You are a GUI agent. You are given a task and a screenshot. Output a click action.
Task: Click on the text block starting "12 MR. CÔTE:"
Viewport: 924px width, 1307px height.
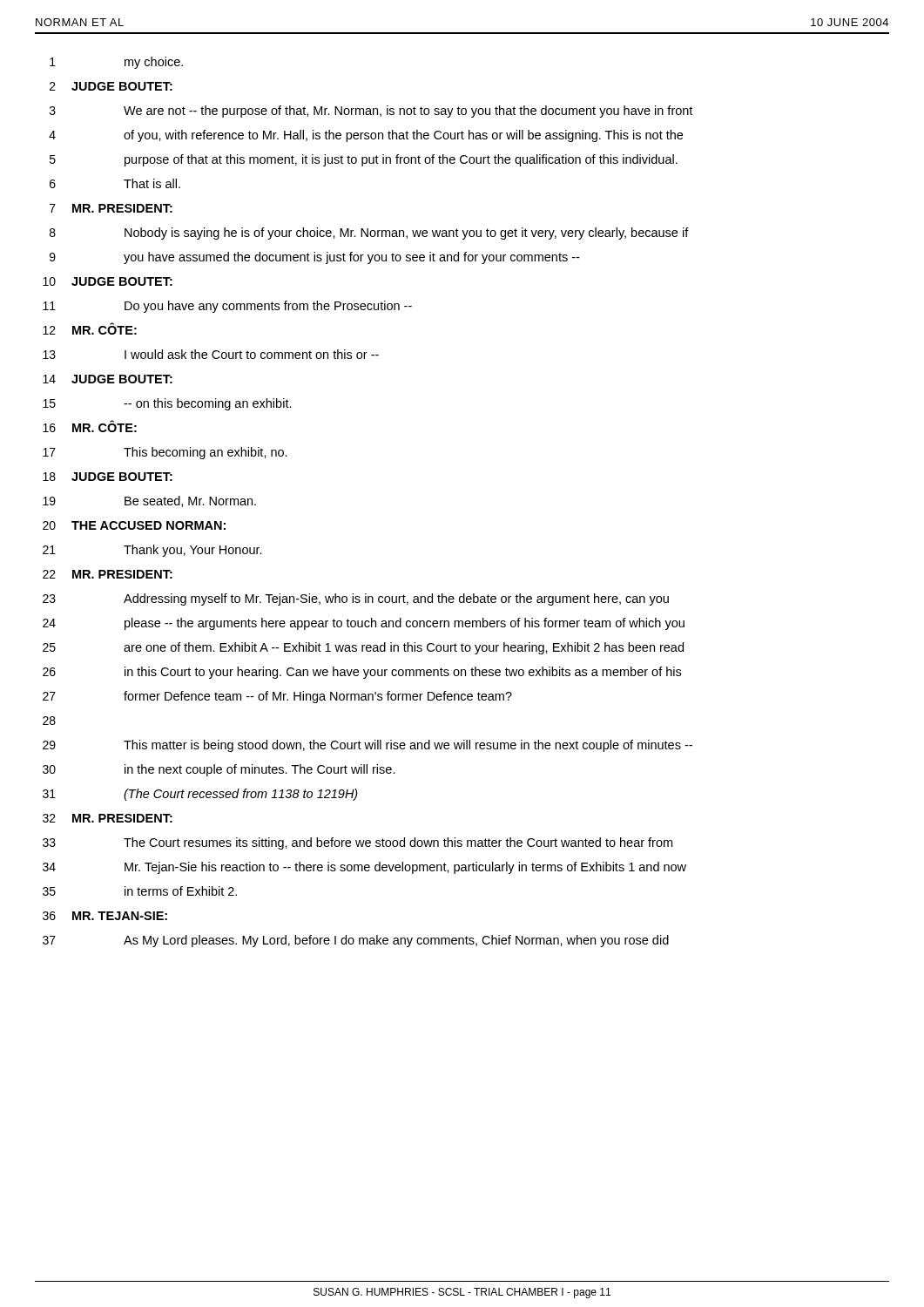90,328
